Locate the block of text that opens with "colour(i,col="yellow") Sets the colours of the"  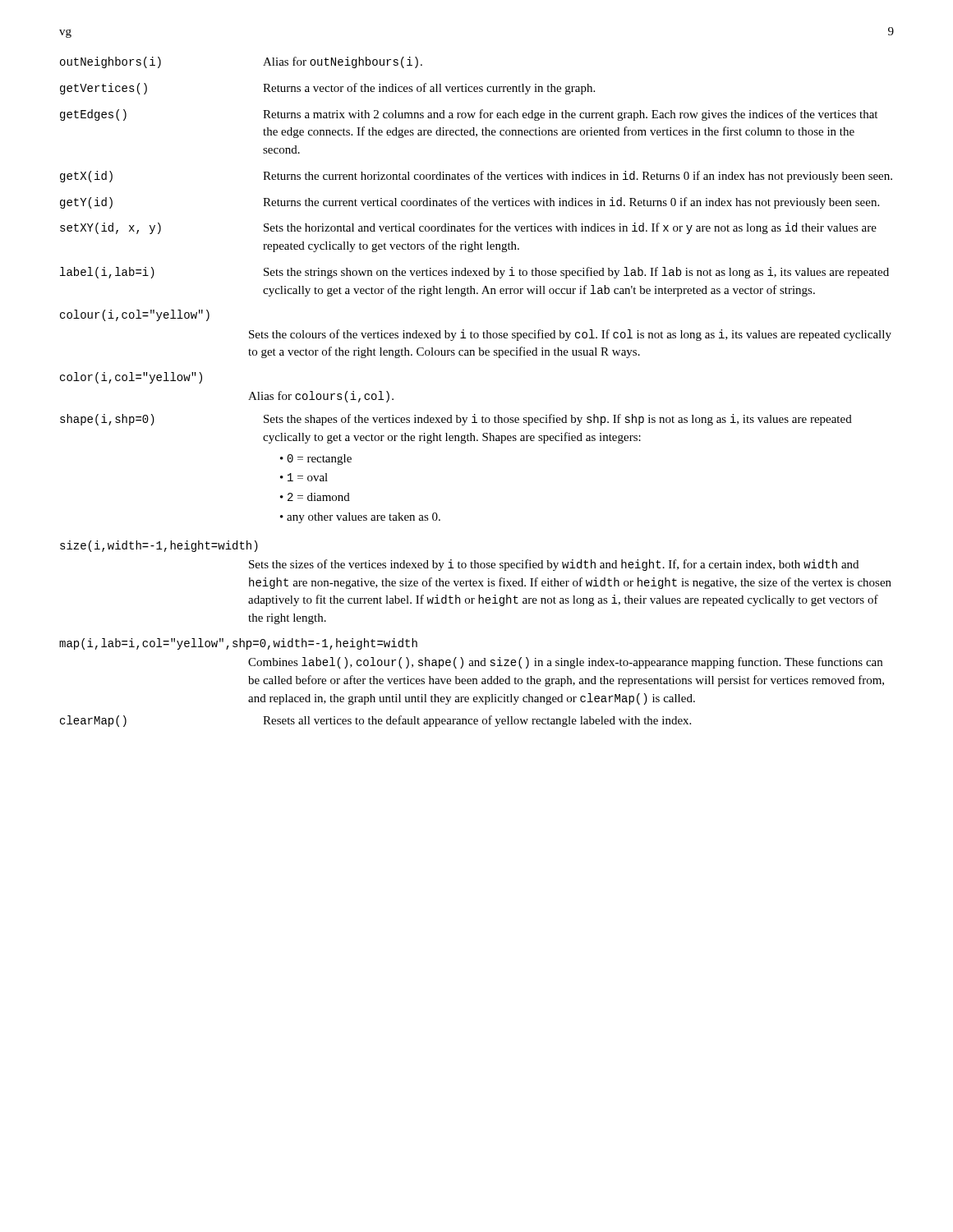click(476, 334)
